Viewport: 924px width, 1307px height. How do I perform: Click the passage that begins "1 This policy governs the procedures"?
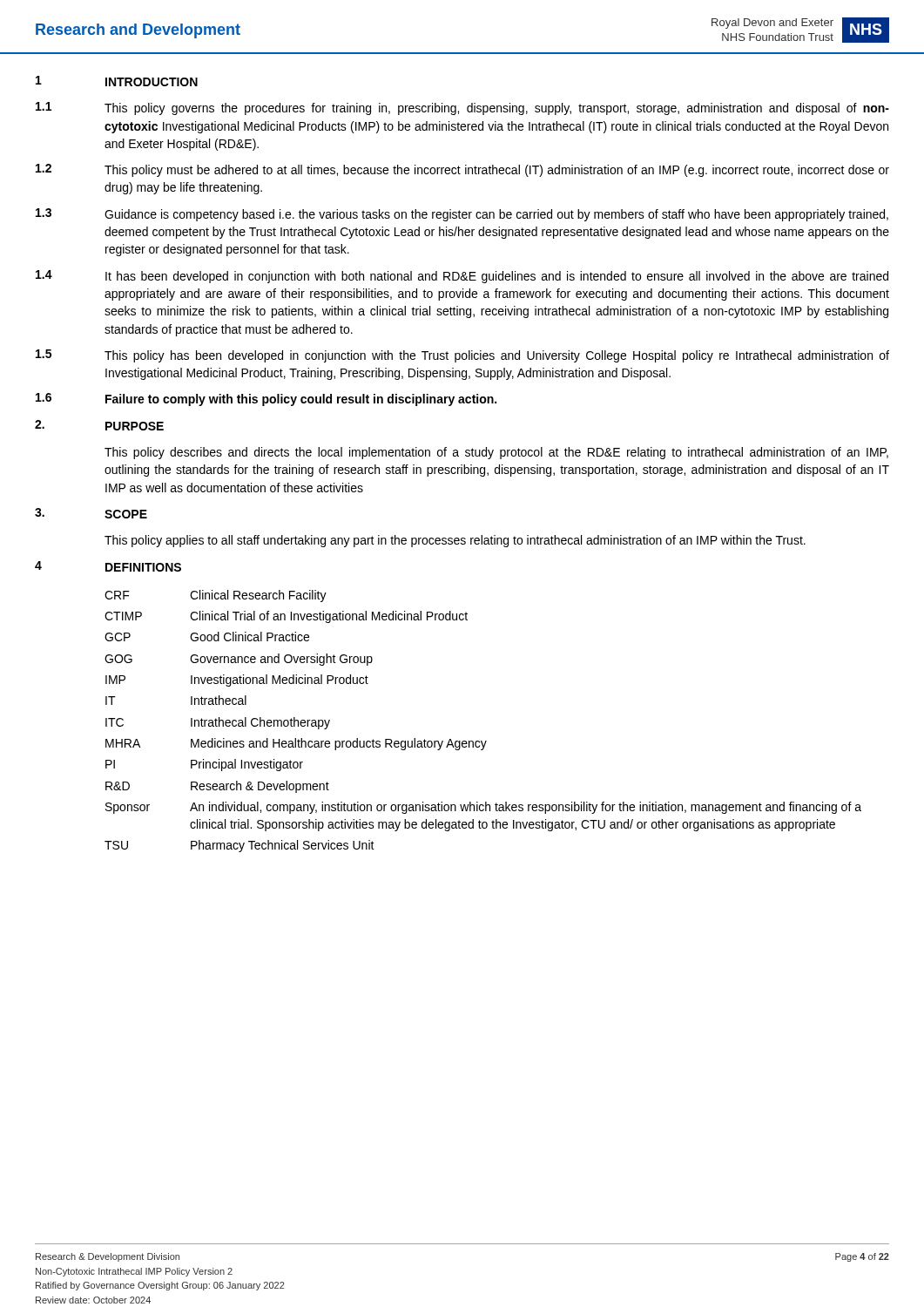(462, 126)
